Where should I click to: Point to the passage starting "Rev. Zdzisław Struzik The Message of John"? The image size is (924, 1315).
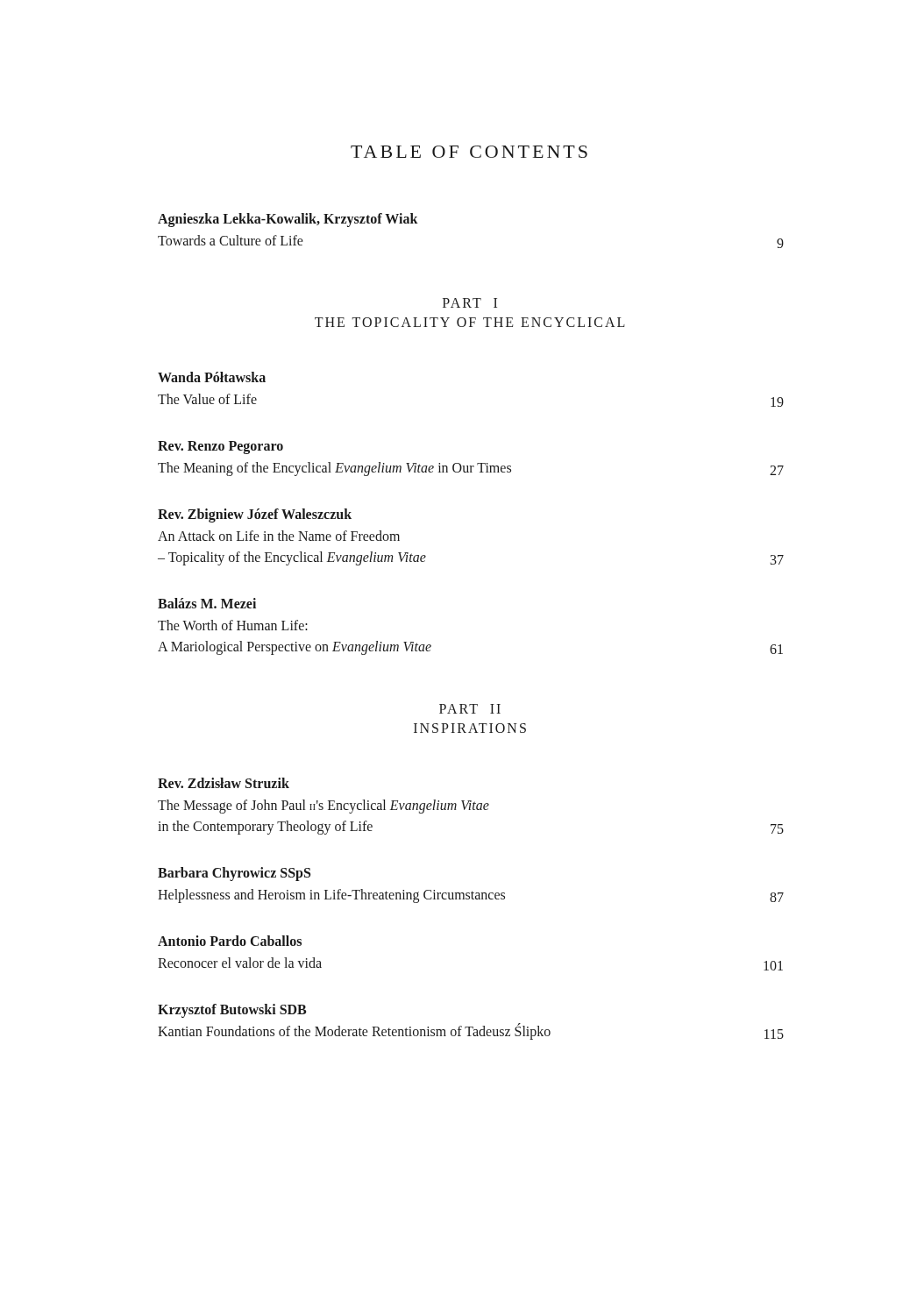[471, 807]
